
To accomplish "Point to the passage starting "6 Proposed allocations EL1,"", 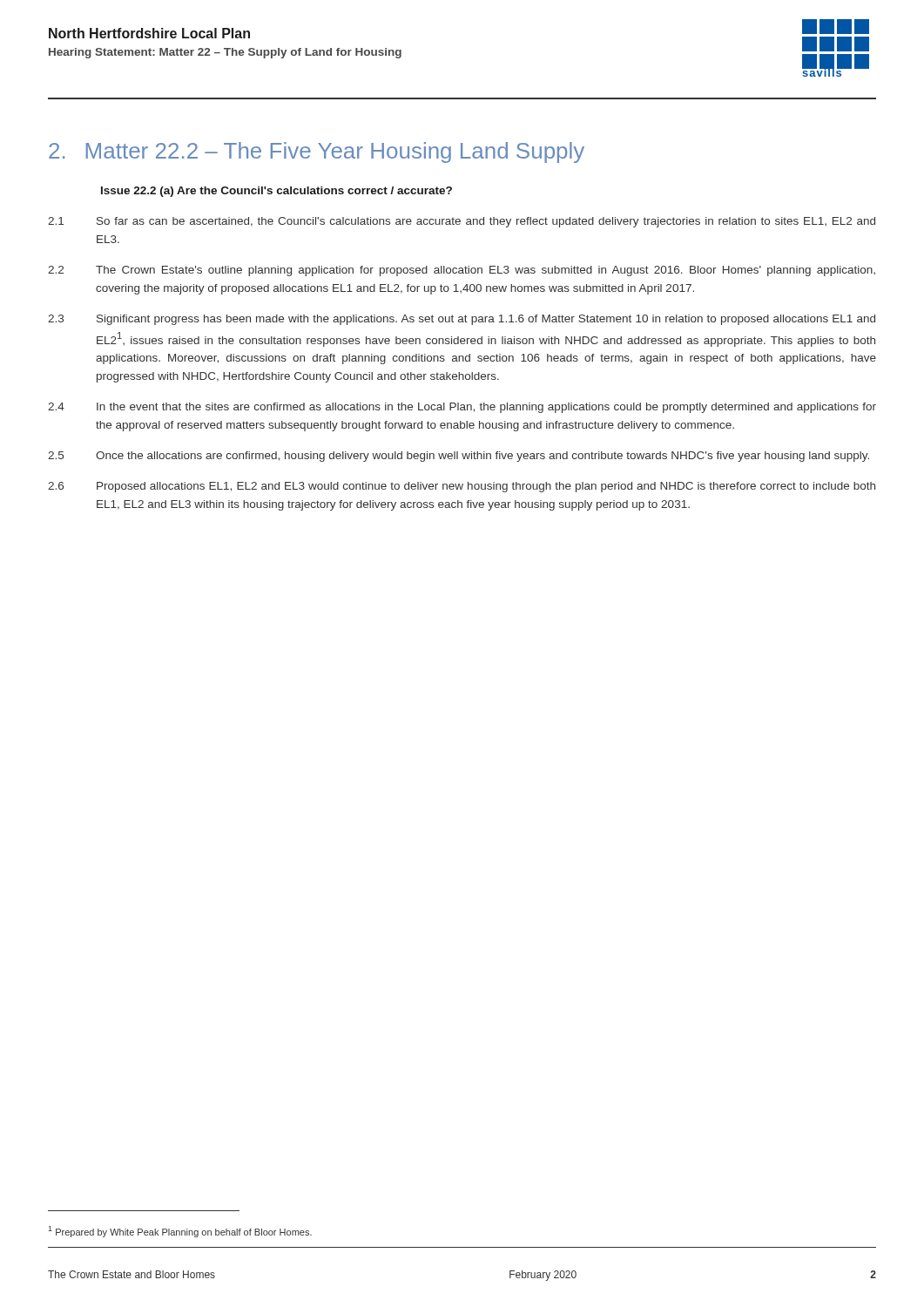I will click(x=462, y=495).
